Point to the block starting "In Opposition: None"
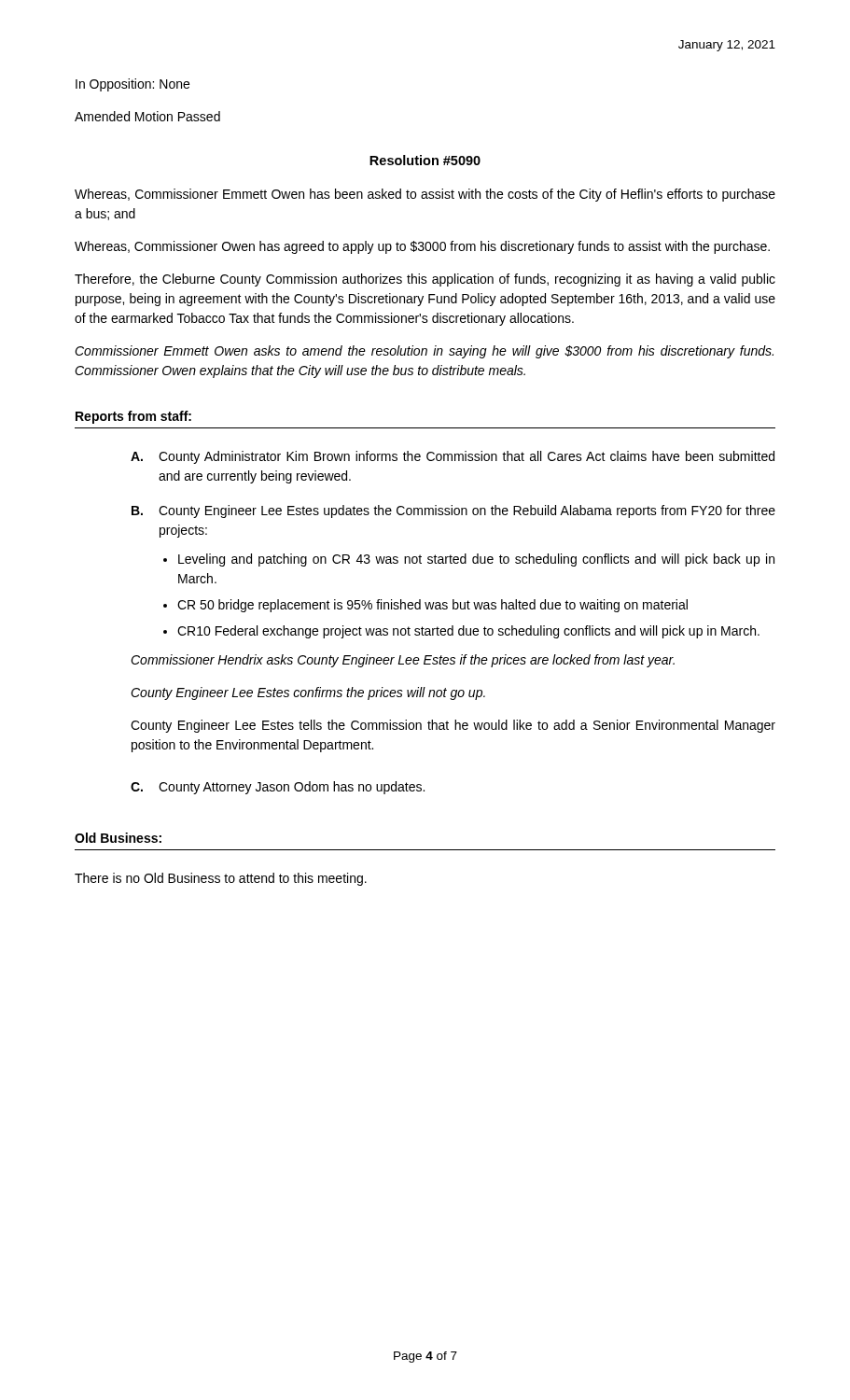Screen dimensions: 1400x850 (x=132, y=84)
